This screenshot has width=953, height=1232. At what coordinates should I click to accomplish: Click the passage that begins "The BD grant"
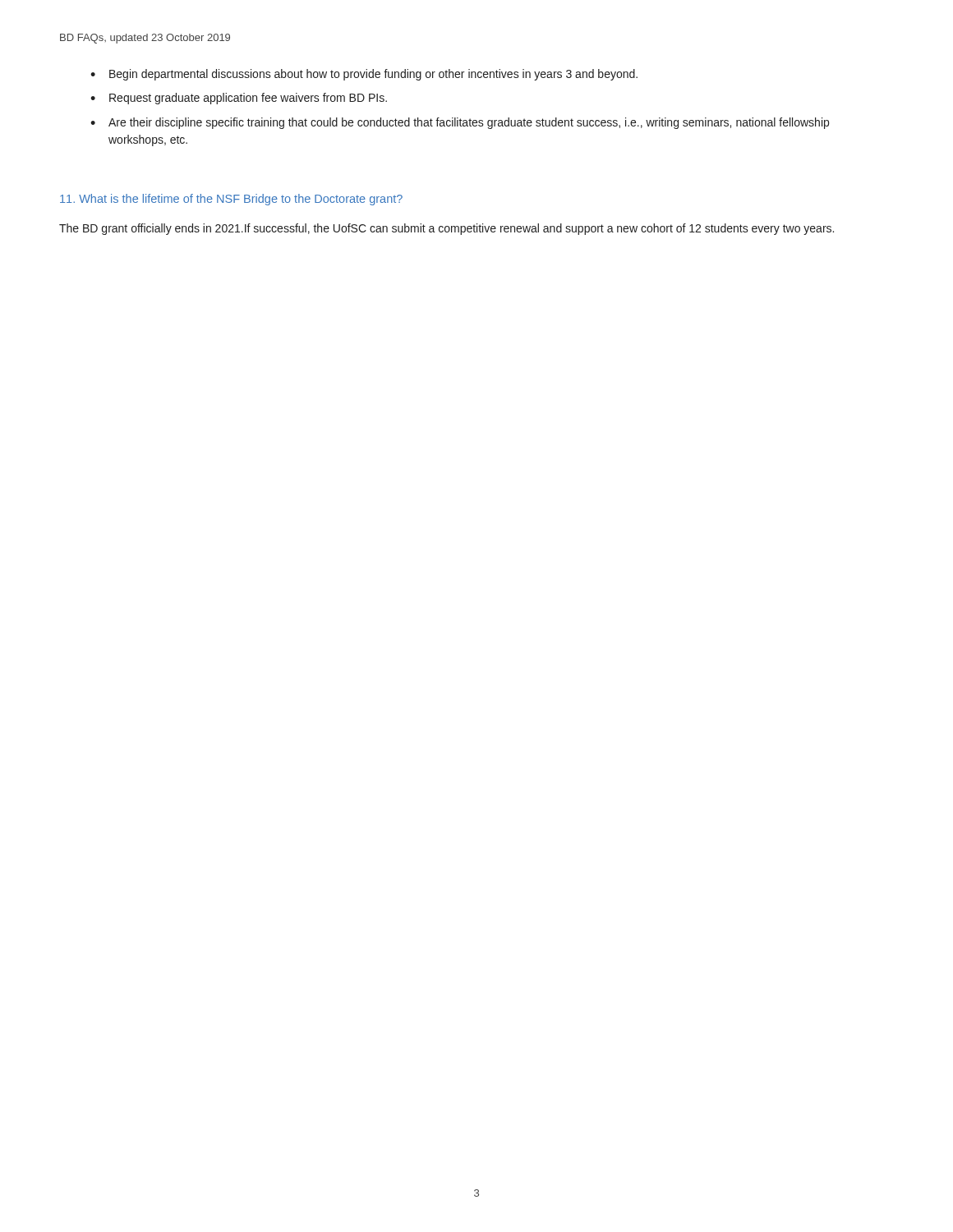pyautogui.click(x=447, y=228)
